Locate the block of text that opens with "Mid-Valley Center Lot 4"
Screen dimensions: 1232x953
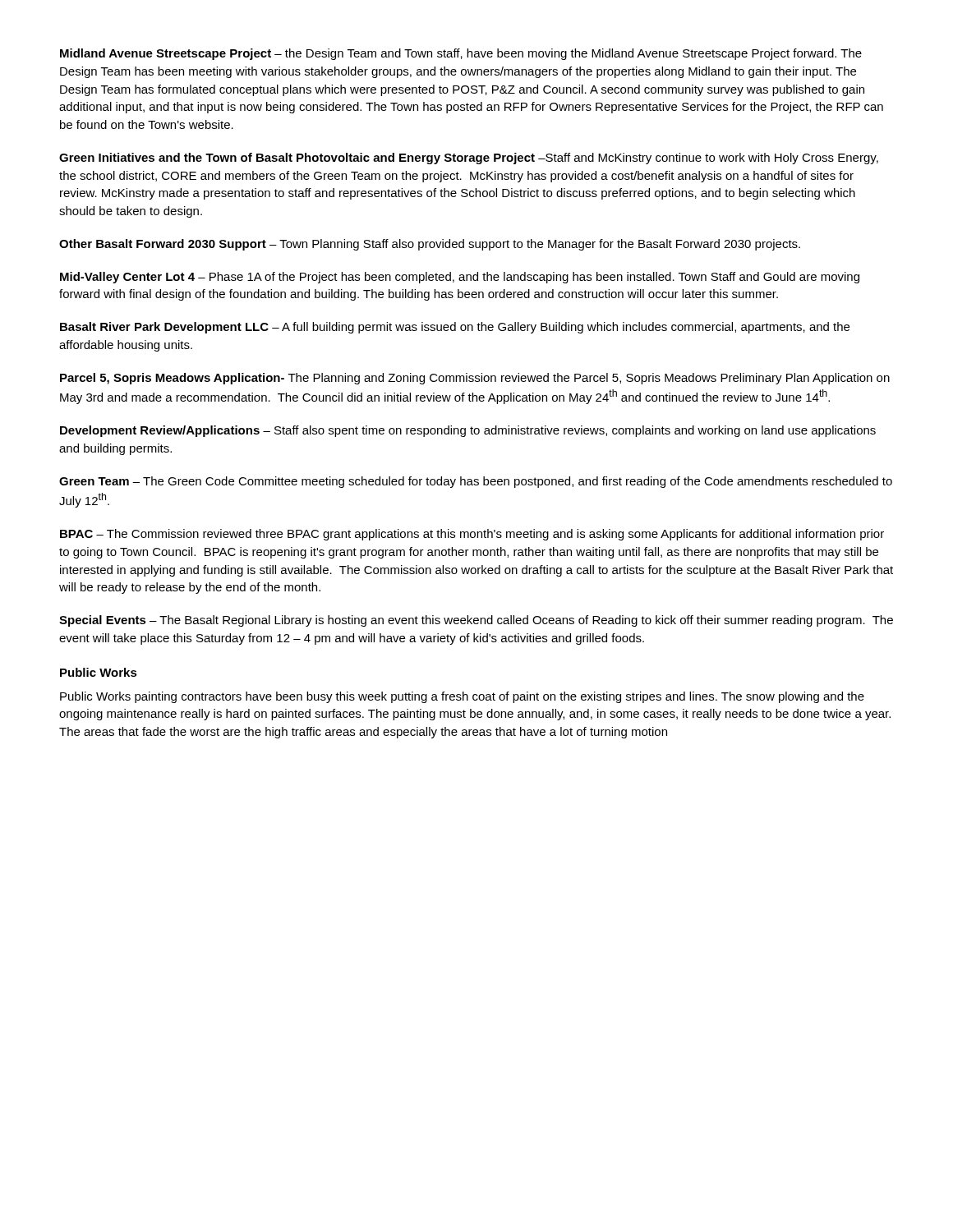point(460,285)
